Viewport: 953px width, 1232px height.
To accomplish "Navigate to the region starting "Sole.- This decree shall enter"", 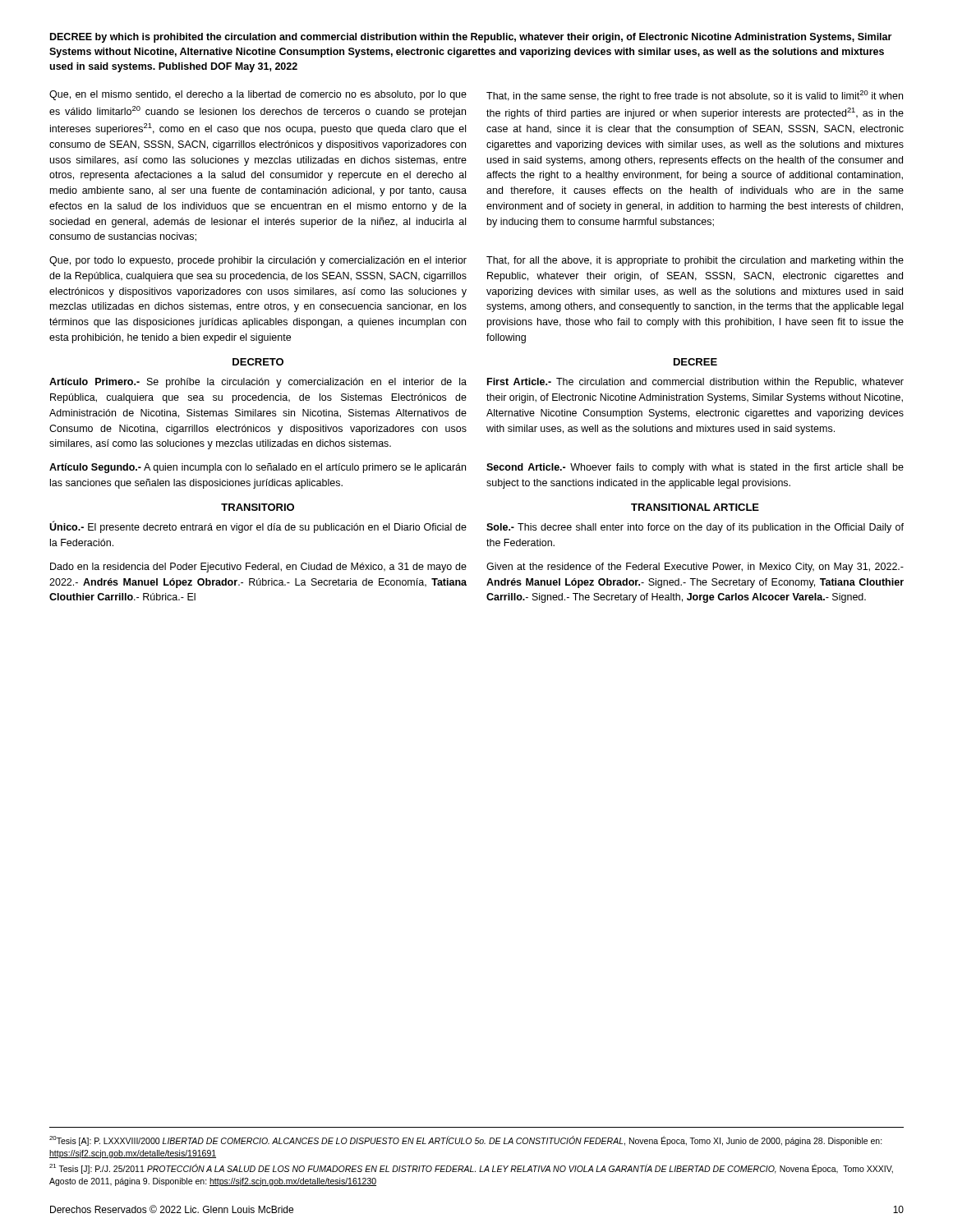I will [695, 535].
